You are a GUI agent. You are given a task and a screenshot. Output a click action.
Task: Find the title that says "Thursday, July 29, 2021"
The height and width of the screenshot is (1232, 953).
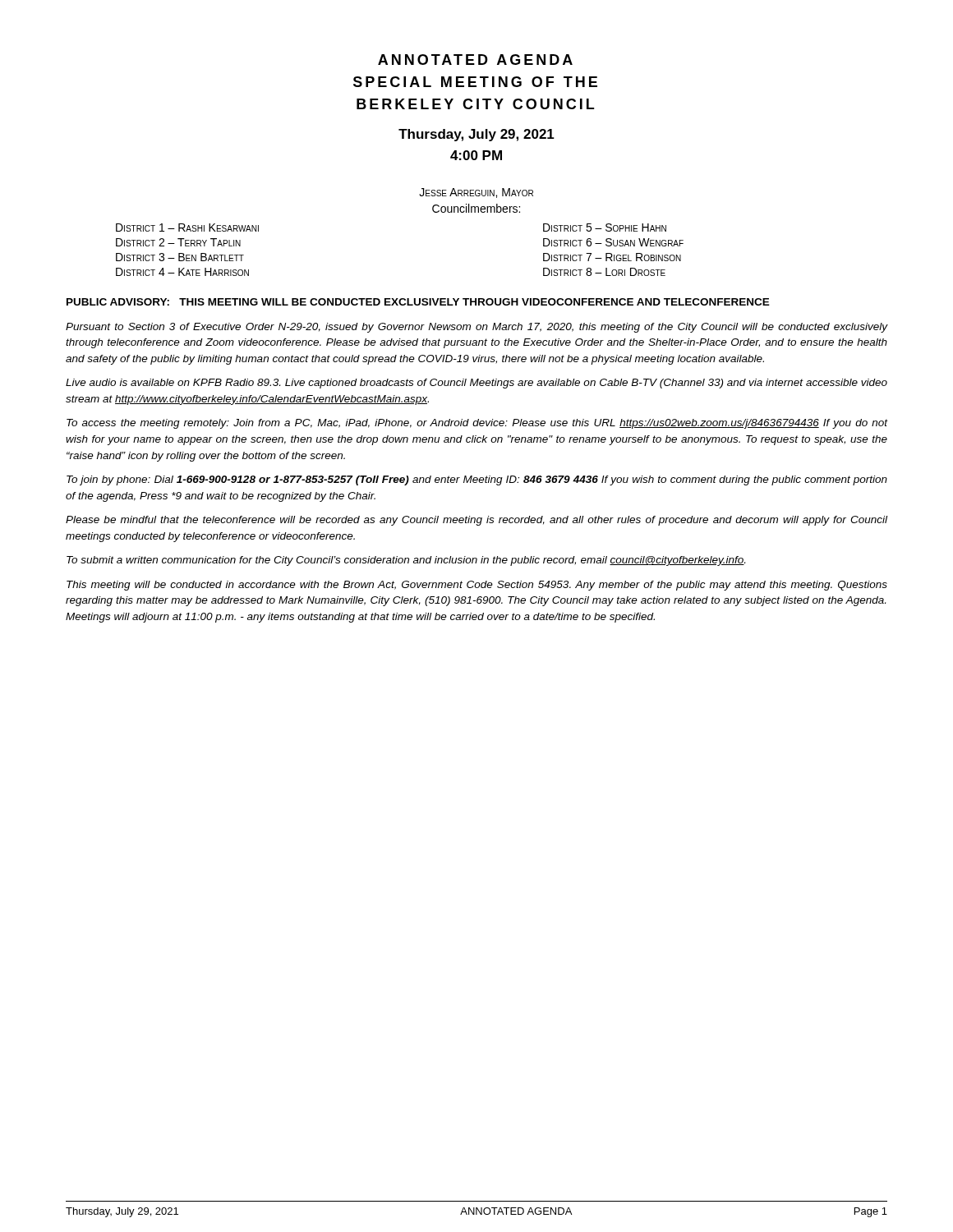click(x=476, y=145)
